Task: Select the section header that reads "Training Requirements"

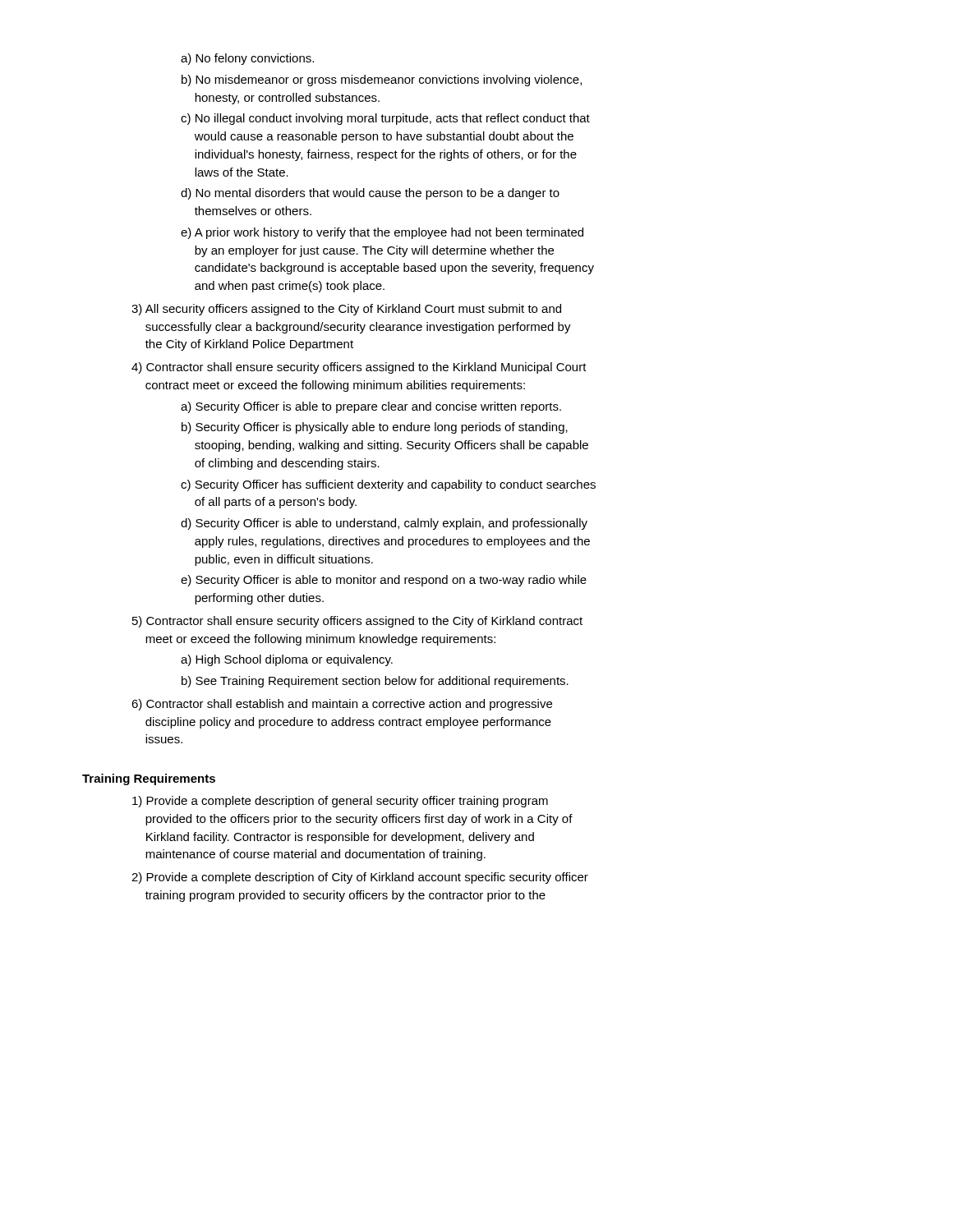Action: [149, 778]
